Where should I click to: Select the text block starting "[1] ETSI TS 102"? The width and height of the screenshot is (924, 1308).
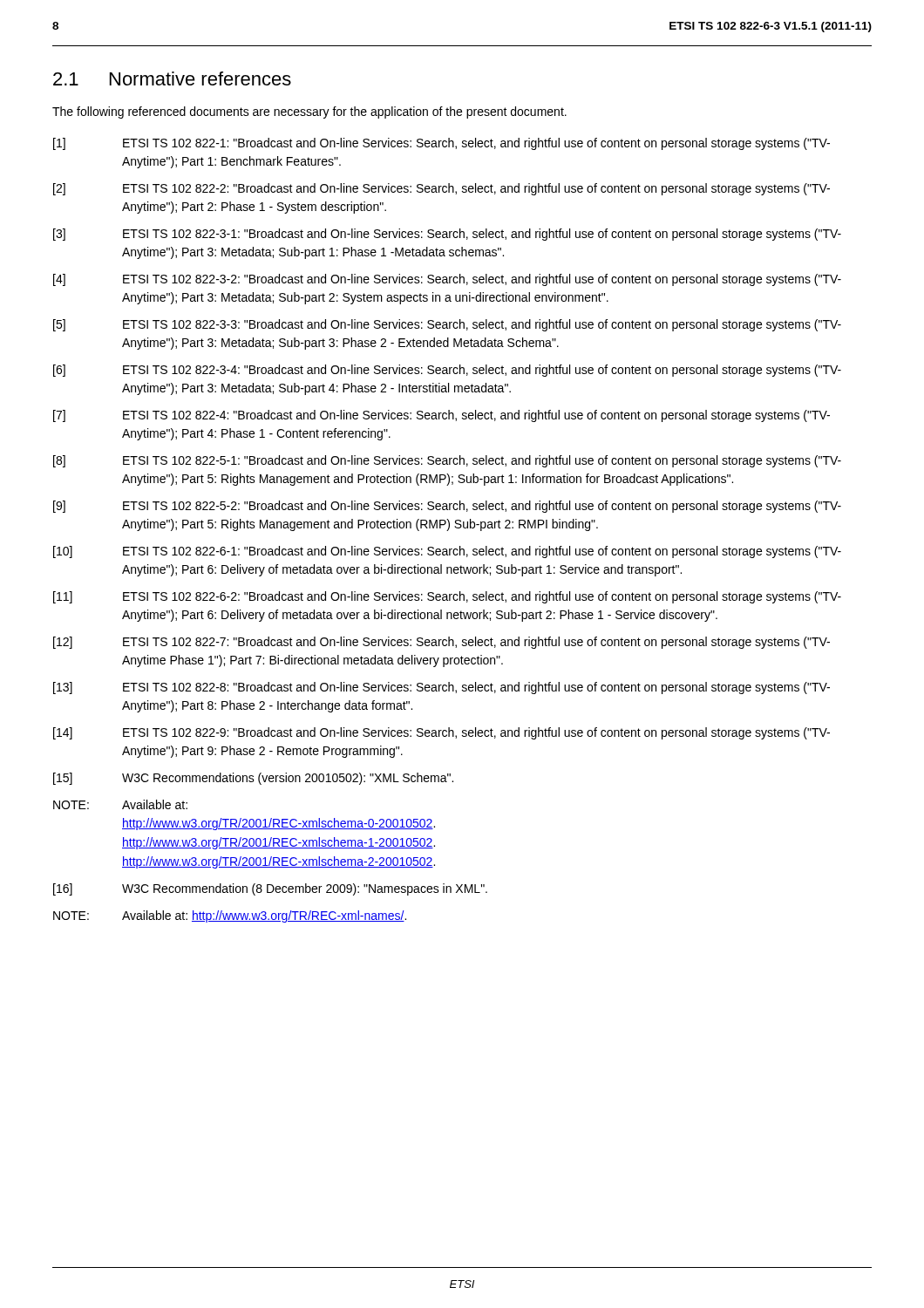[x=462, y=152]
